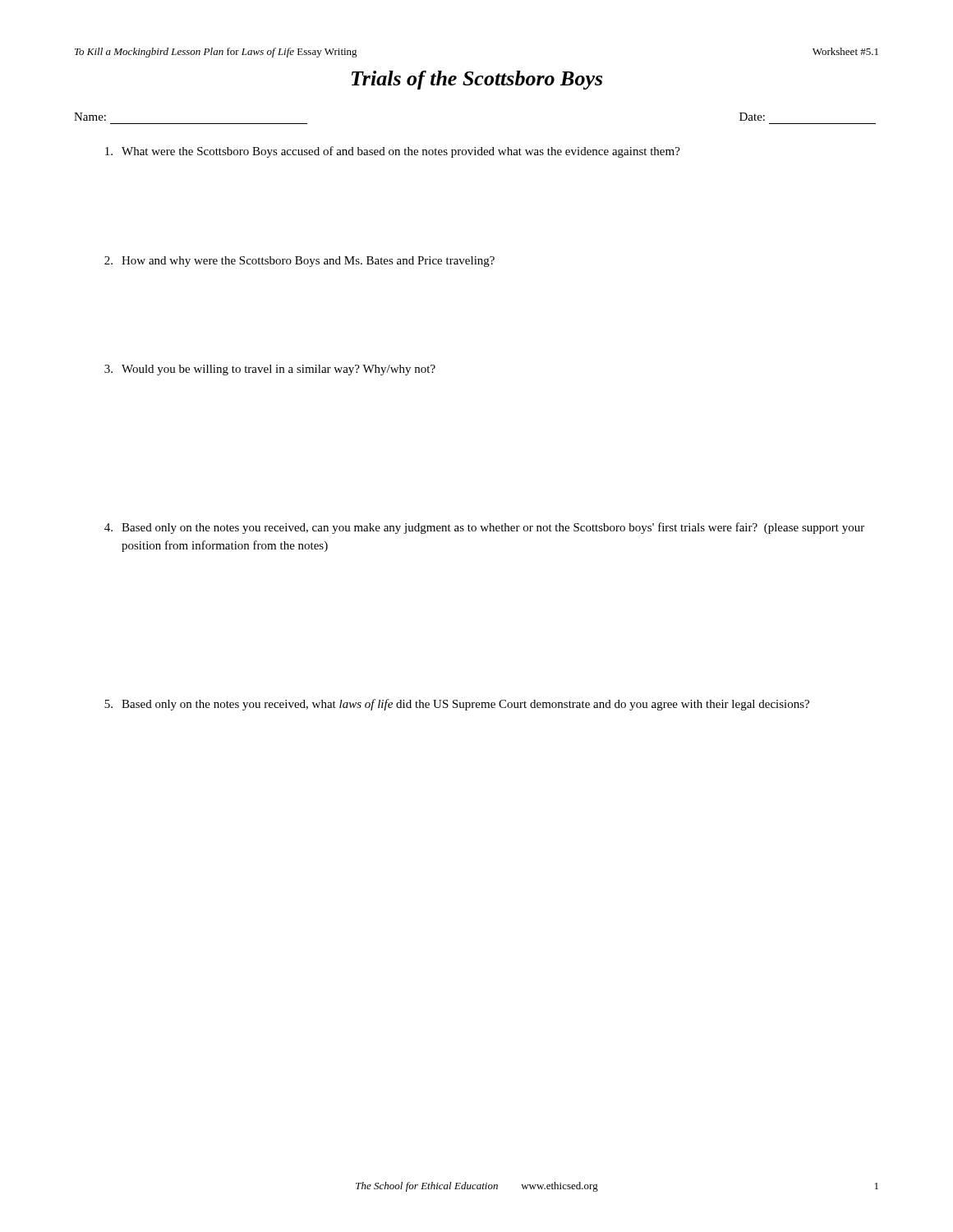This screenshot has width=953, height=1232.
Task: Select the list item that reads "5. Based only on the notes you received,"
Action: coord(485,704)
